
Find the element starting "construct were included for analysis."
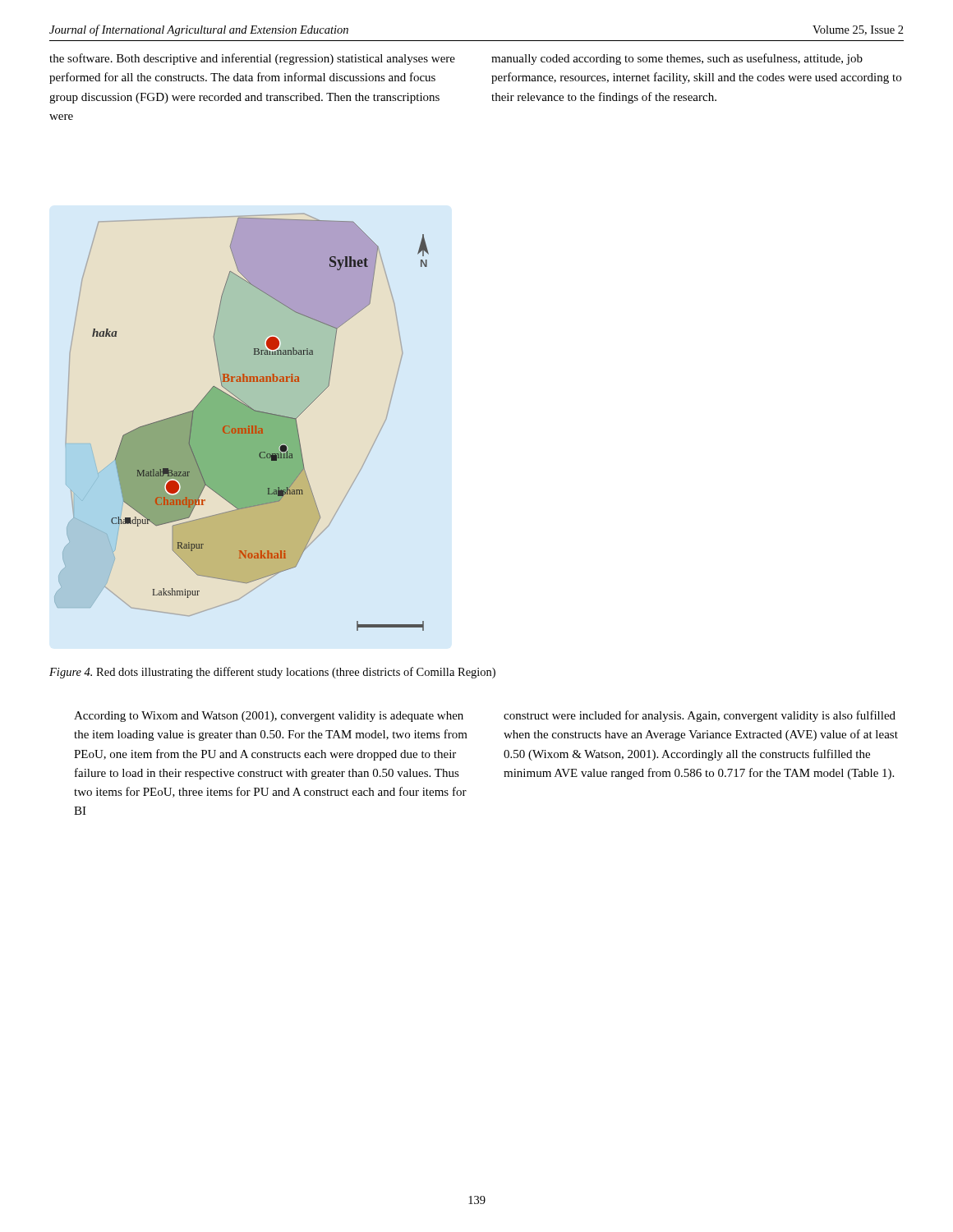(701, 744)
